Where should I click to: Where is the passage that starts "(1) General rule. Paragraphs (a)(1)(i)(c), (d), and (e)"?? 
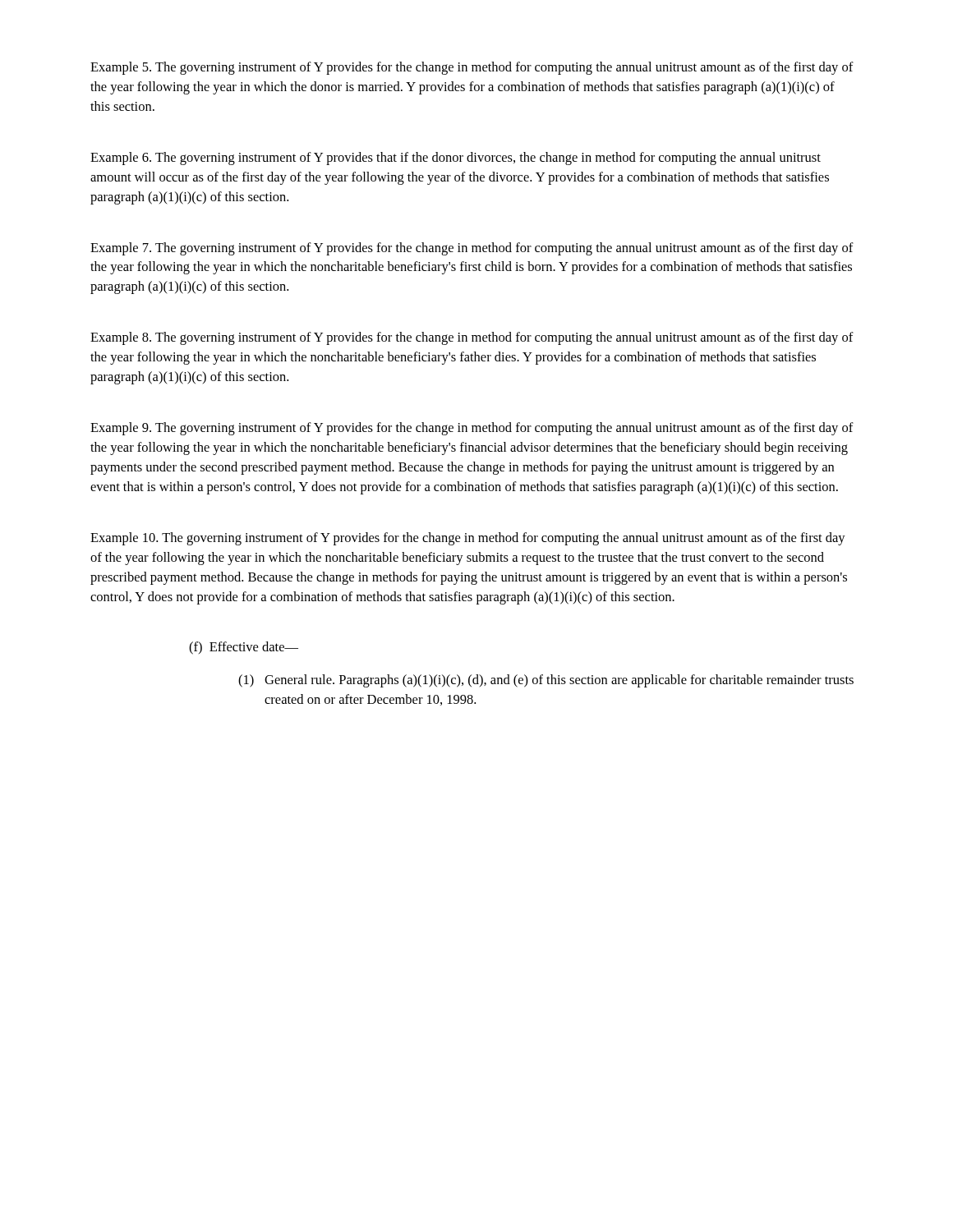pyautogui.click(x=546, y=690)
